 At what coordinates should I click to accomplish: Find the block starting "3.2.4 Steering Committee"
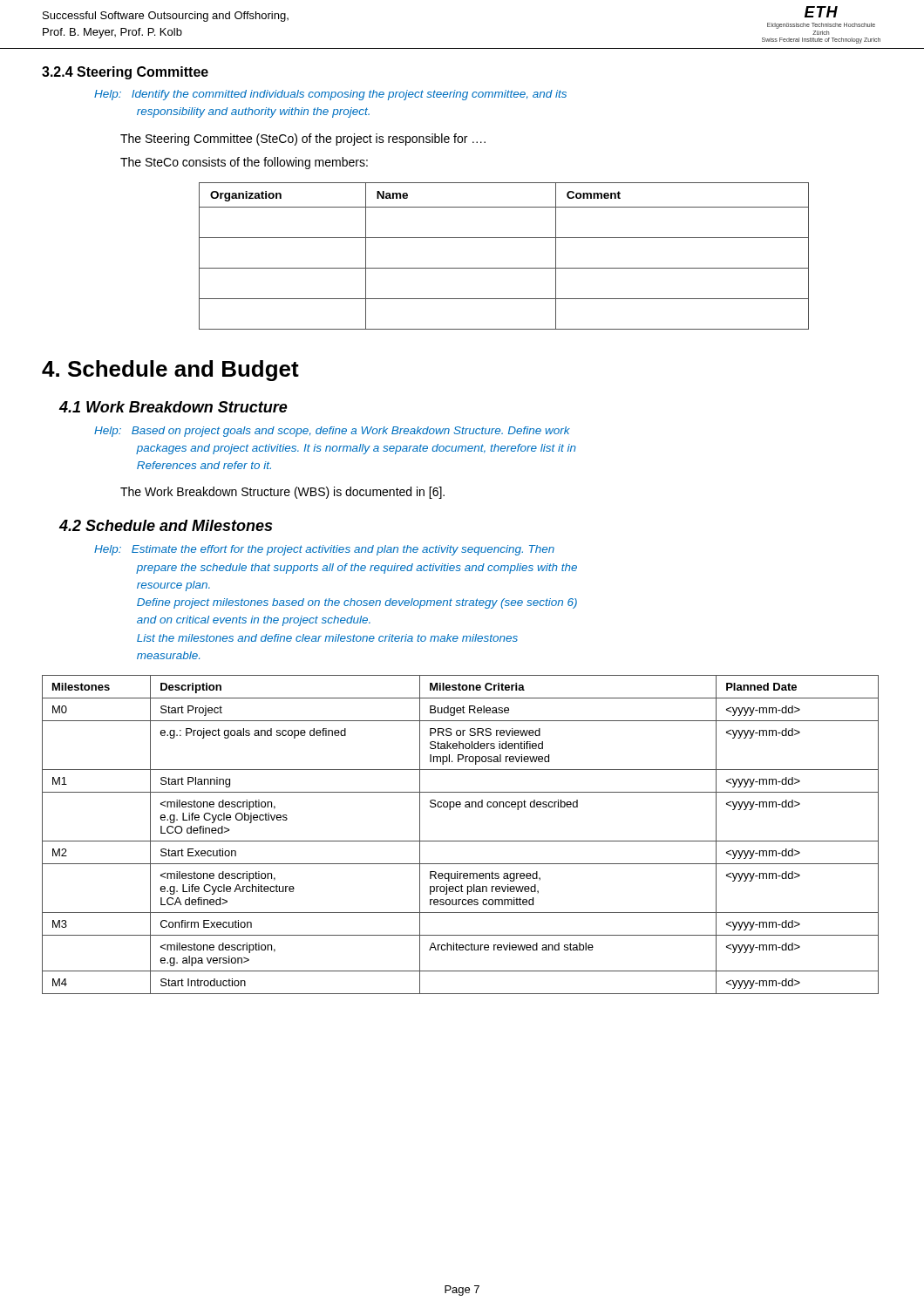pos(125,72)
